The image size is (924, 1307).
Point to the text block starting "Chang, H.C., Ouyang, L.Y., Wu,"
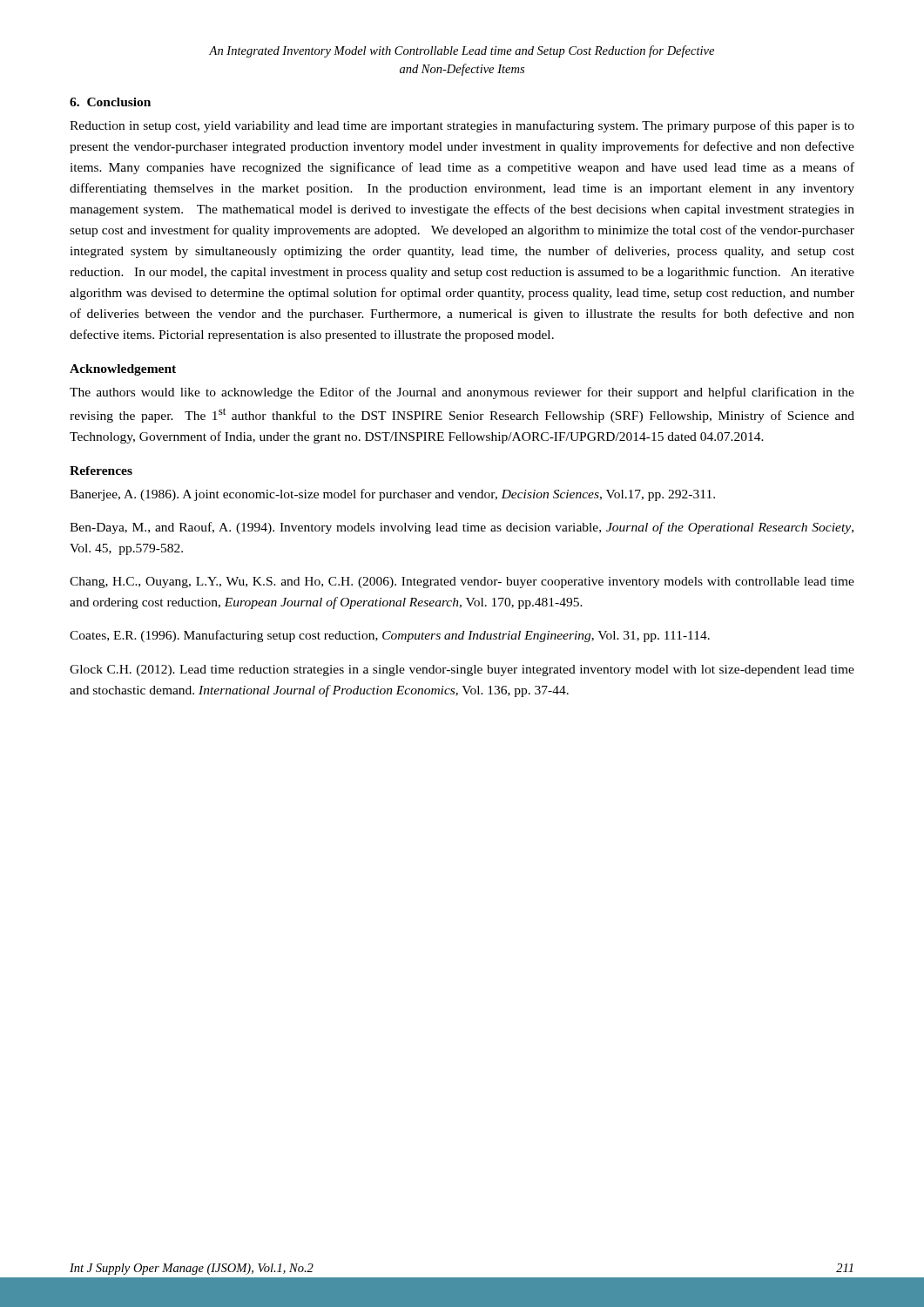pos(462,592)
